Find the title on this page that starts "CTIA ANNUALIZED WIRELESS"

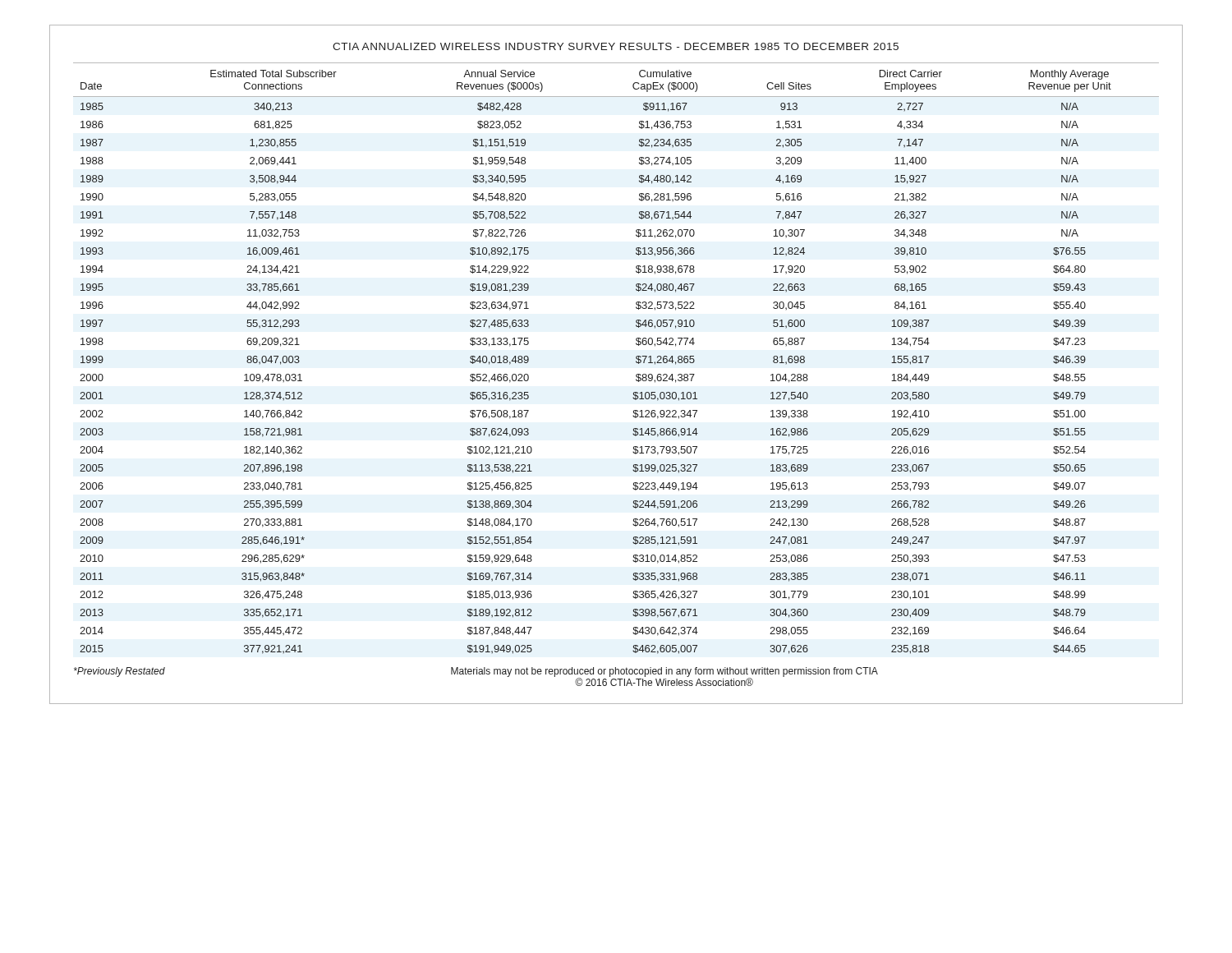[616, 46]
